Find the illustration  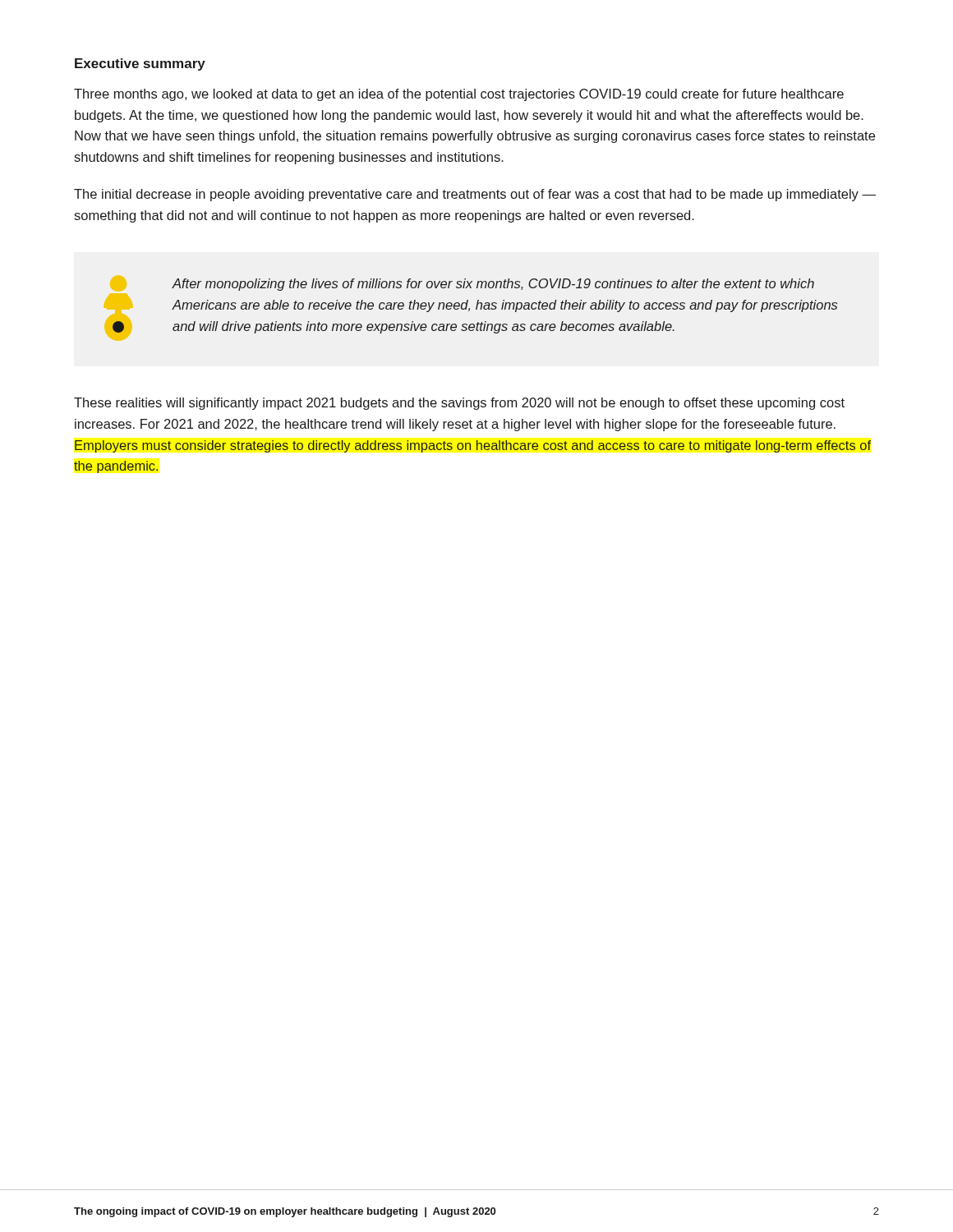click(125, 310)
